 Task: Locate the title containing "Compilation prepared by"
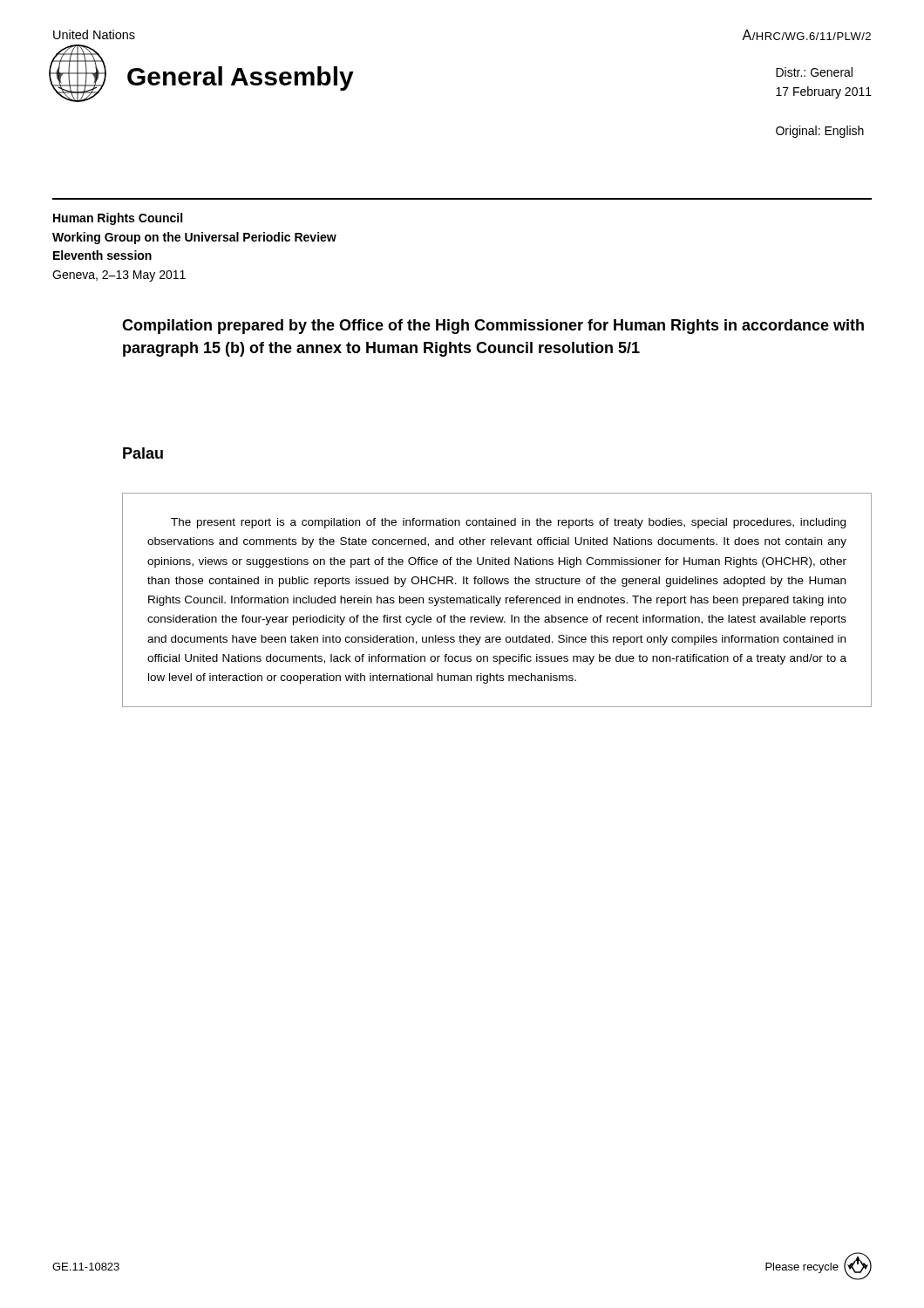click(x=493, y=337)
